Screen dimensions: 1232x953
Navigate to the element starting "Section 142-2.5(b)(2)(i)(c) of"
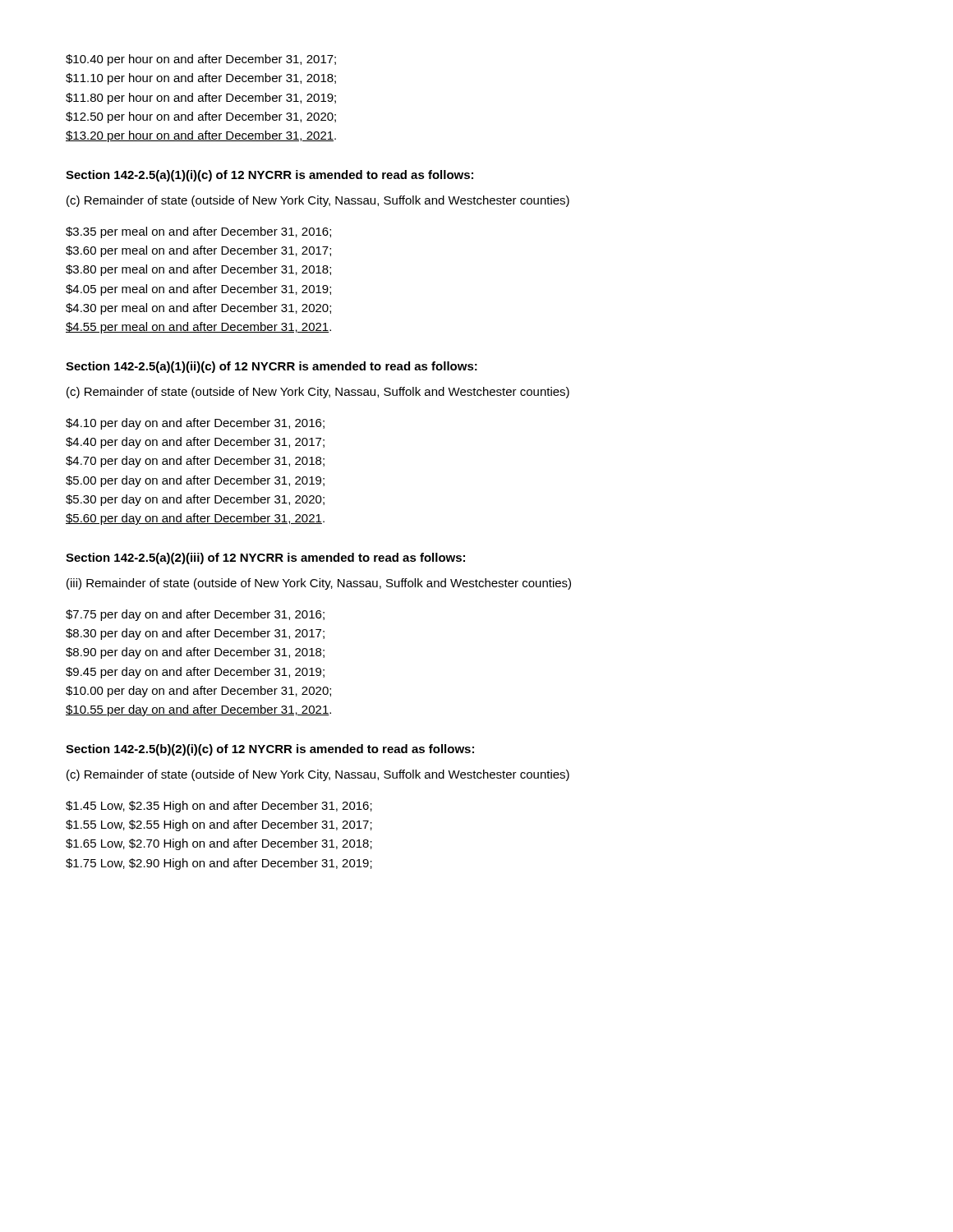[271, 749]
